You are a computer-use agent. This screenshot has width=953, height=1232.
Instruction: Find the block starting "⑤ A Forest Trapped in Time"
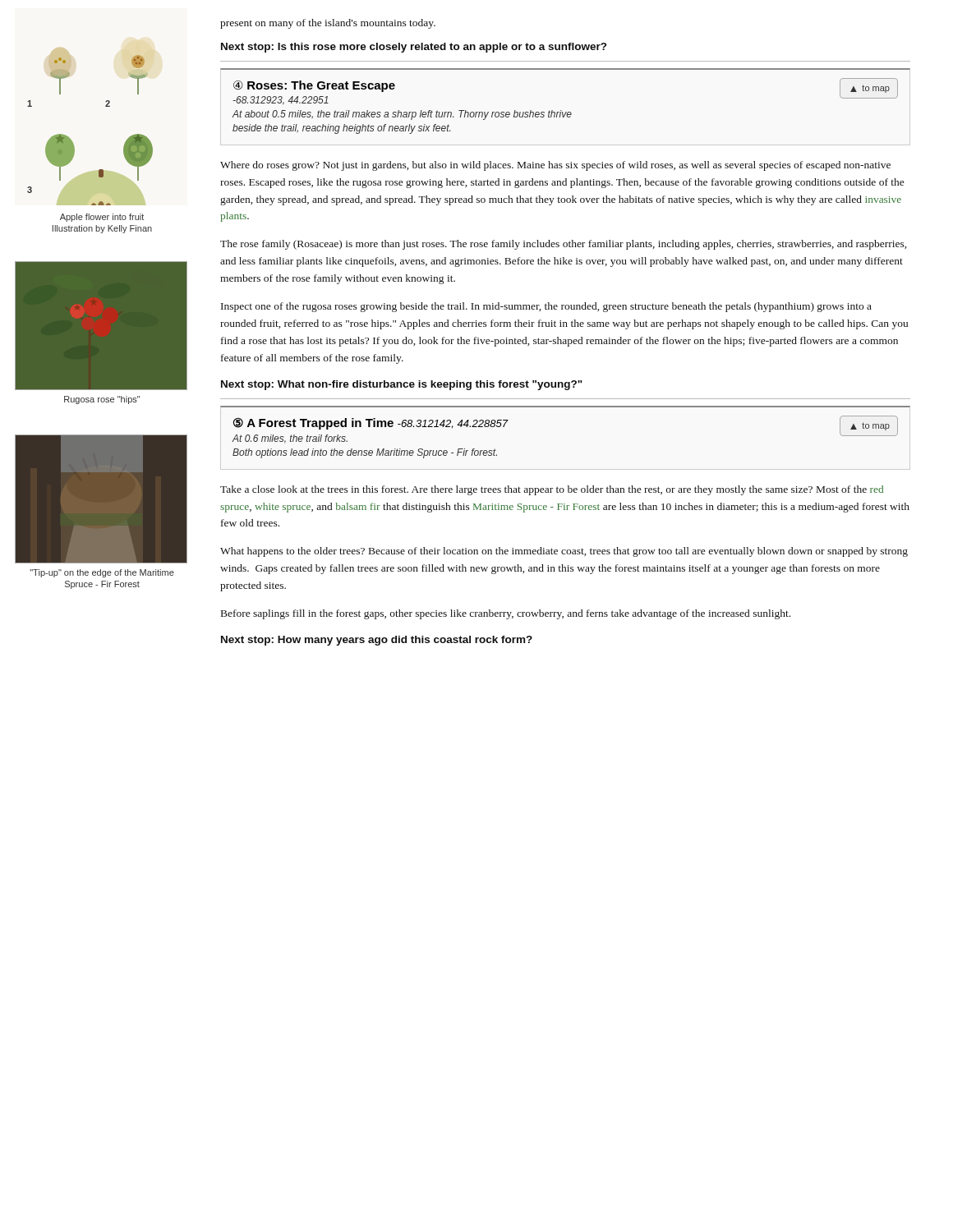pos(296,427)
